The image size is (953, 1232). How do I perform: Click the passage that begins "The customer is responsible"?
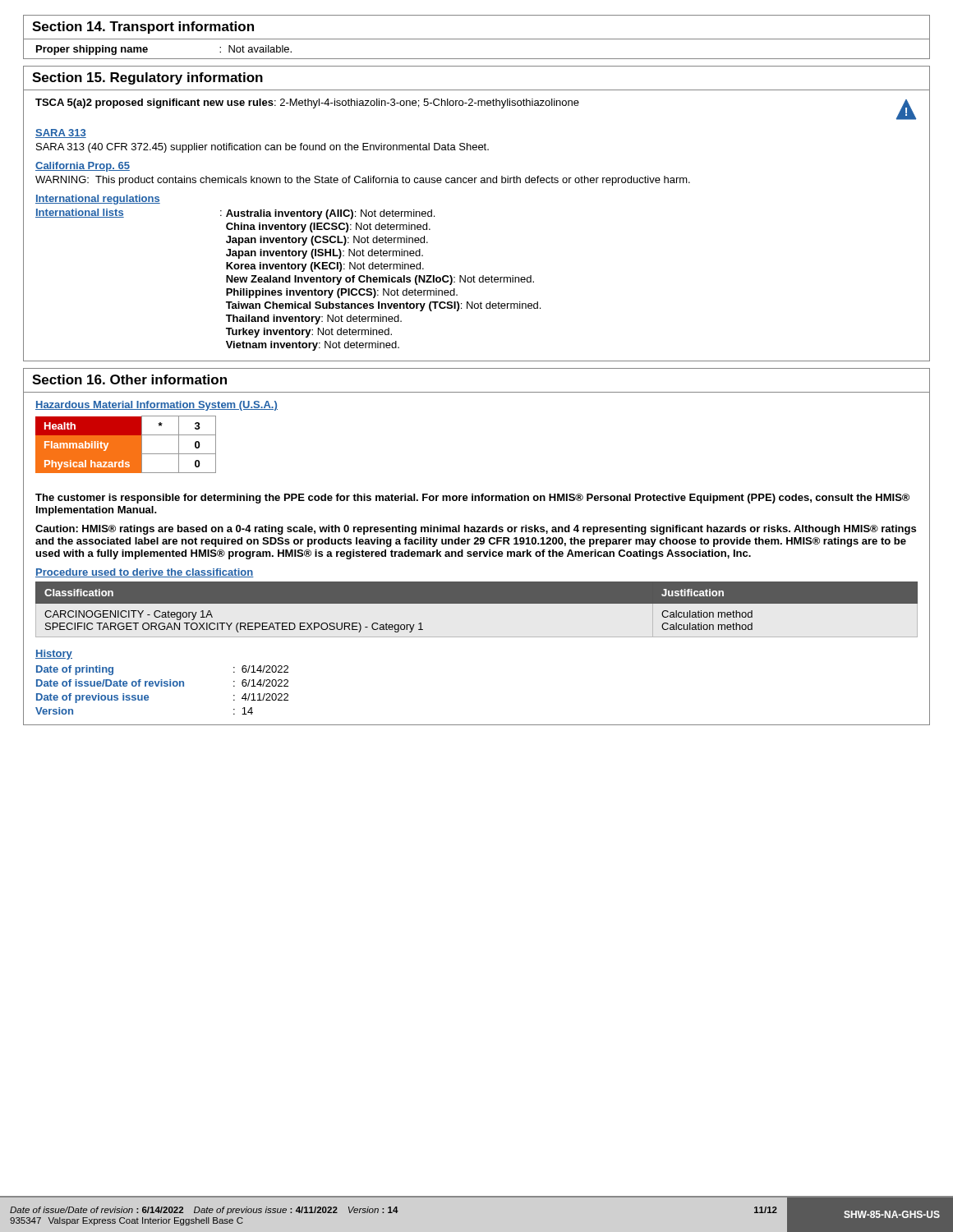(x=473, y=504)
